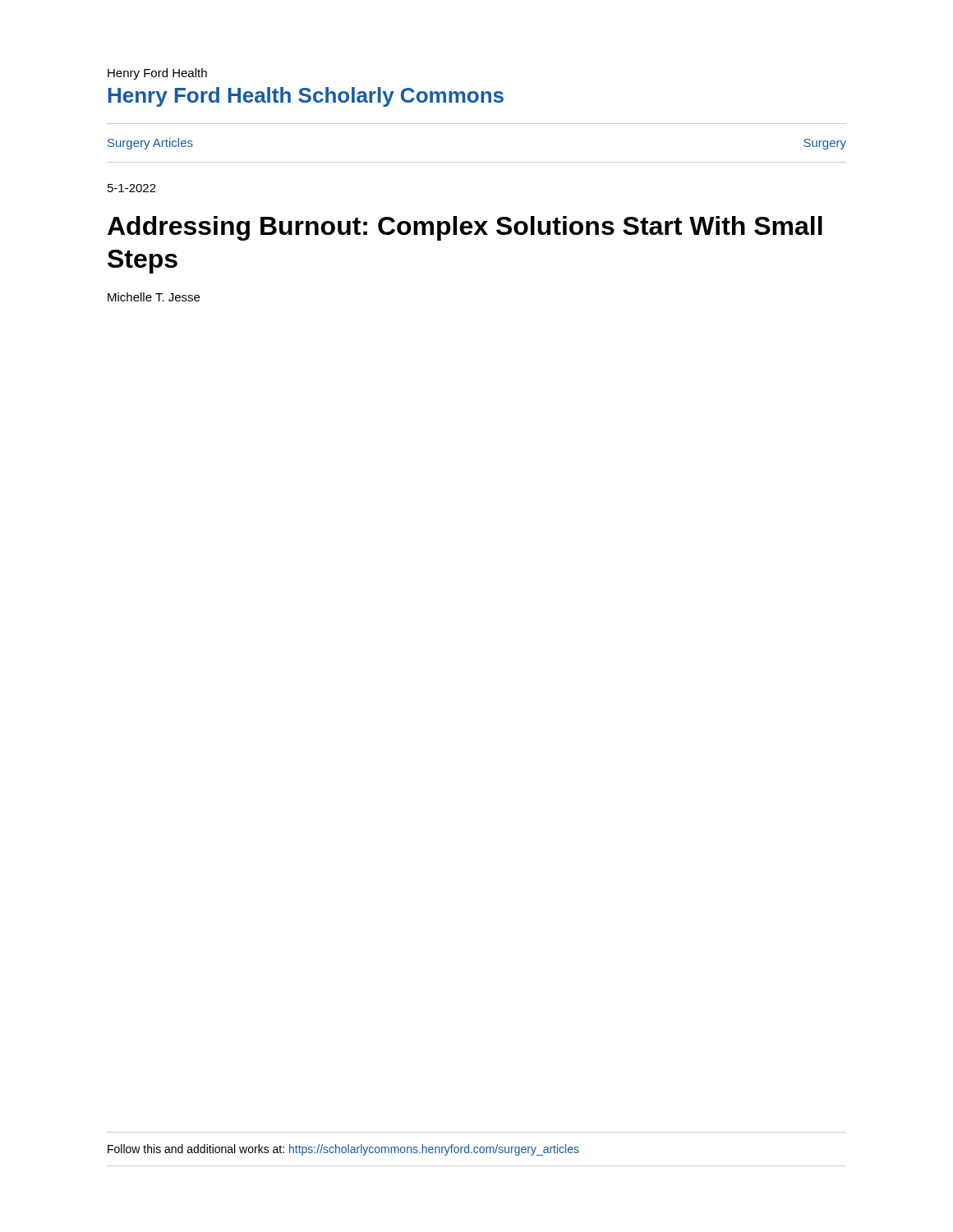Locate the section header that opens with "Addressing Burnout: Complex Solutions Start"

[x=465, y=242]
